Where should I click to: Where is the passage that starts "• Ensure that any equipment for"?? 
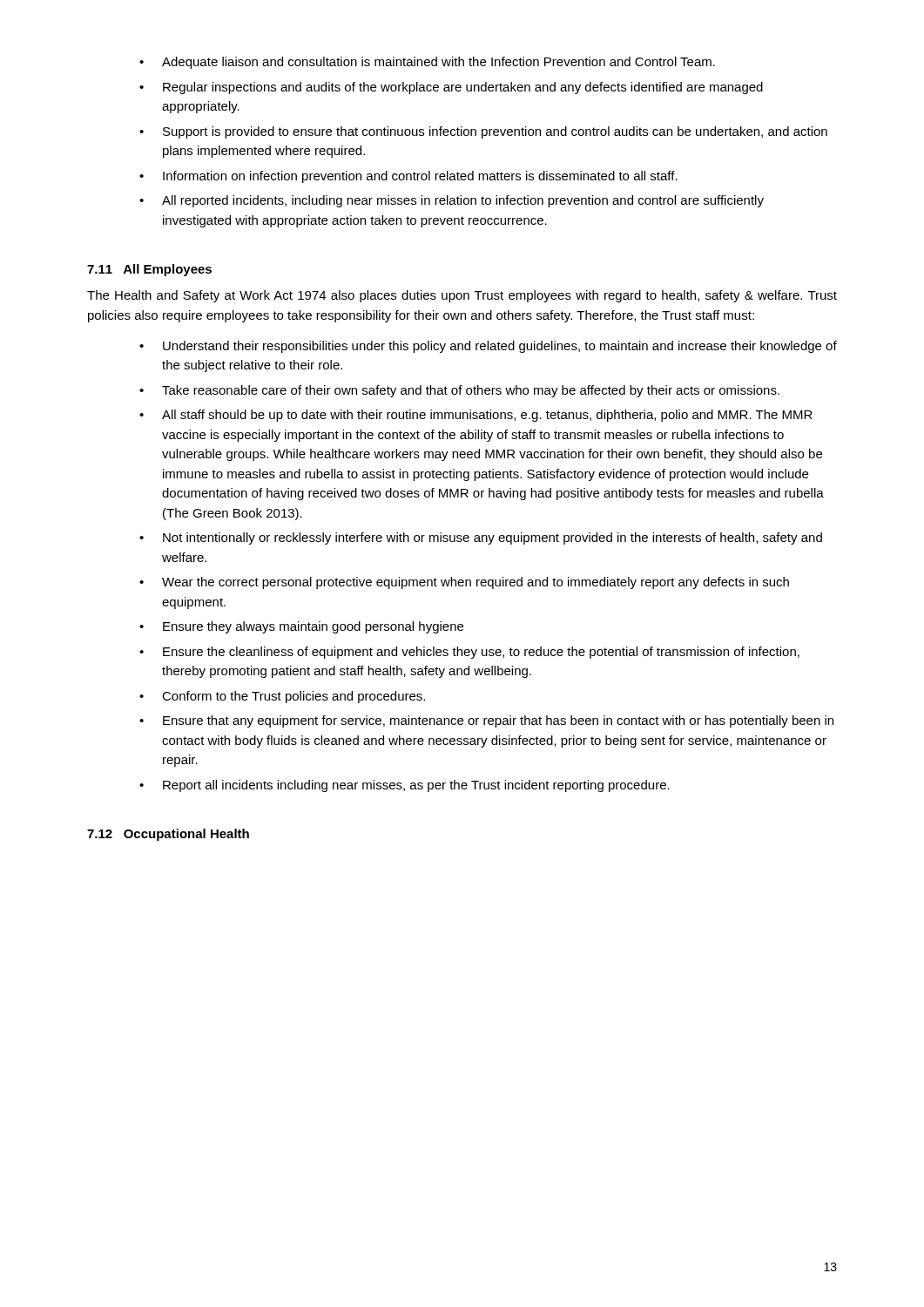pyautogui.click(x=488, y=740)
